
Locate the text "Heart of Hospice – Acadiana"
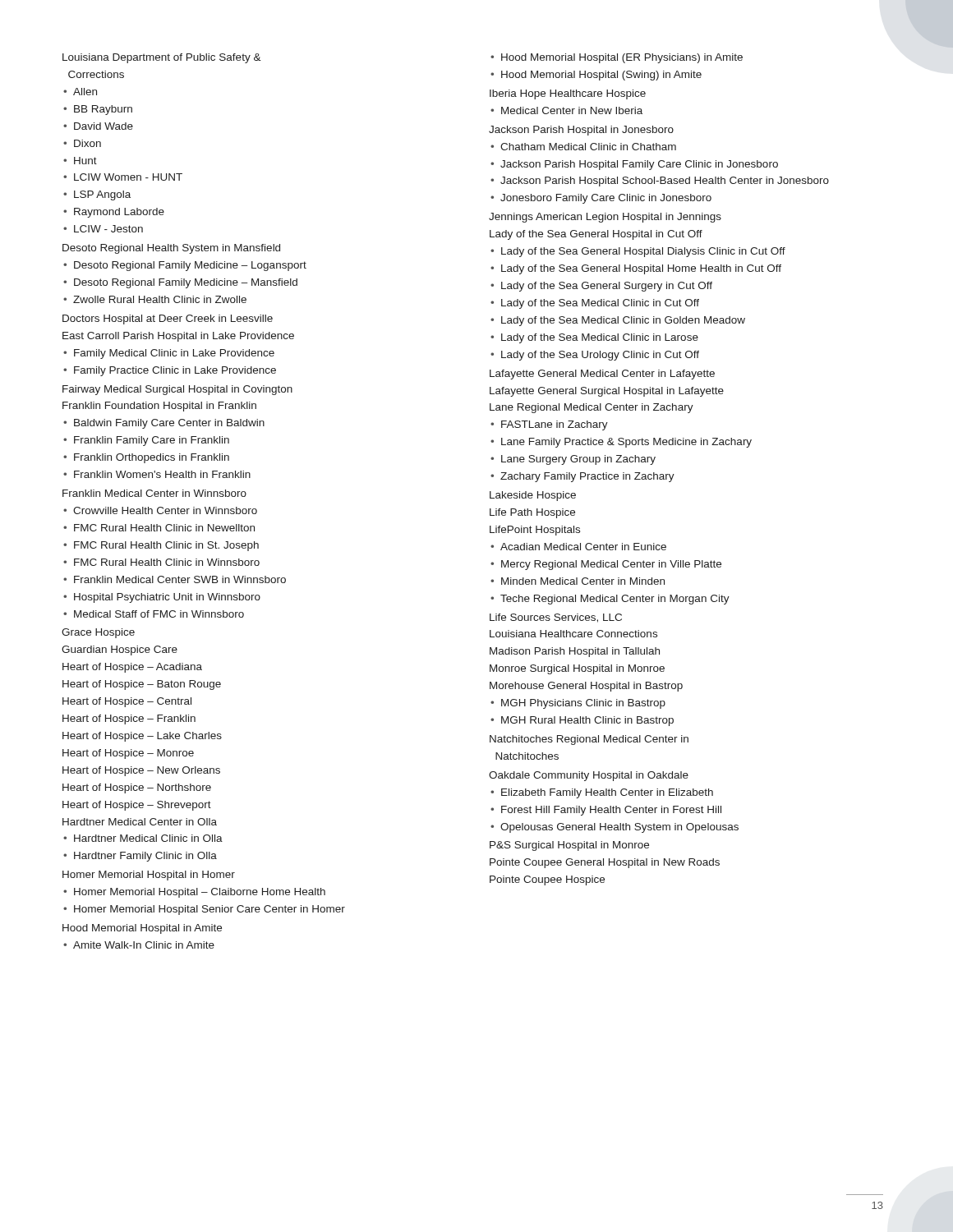tap(132, 667)
